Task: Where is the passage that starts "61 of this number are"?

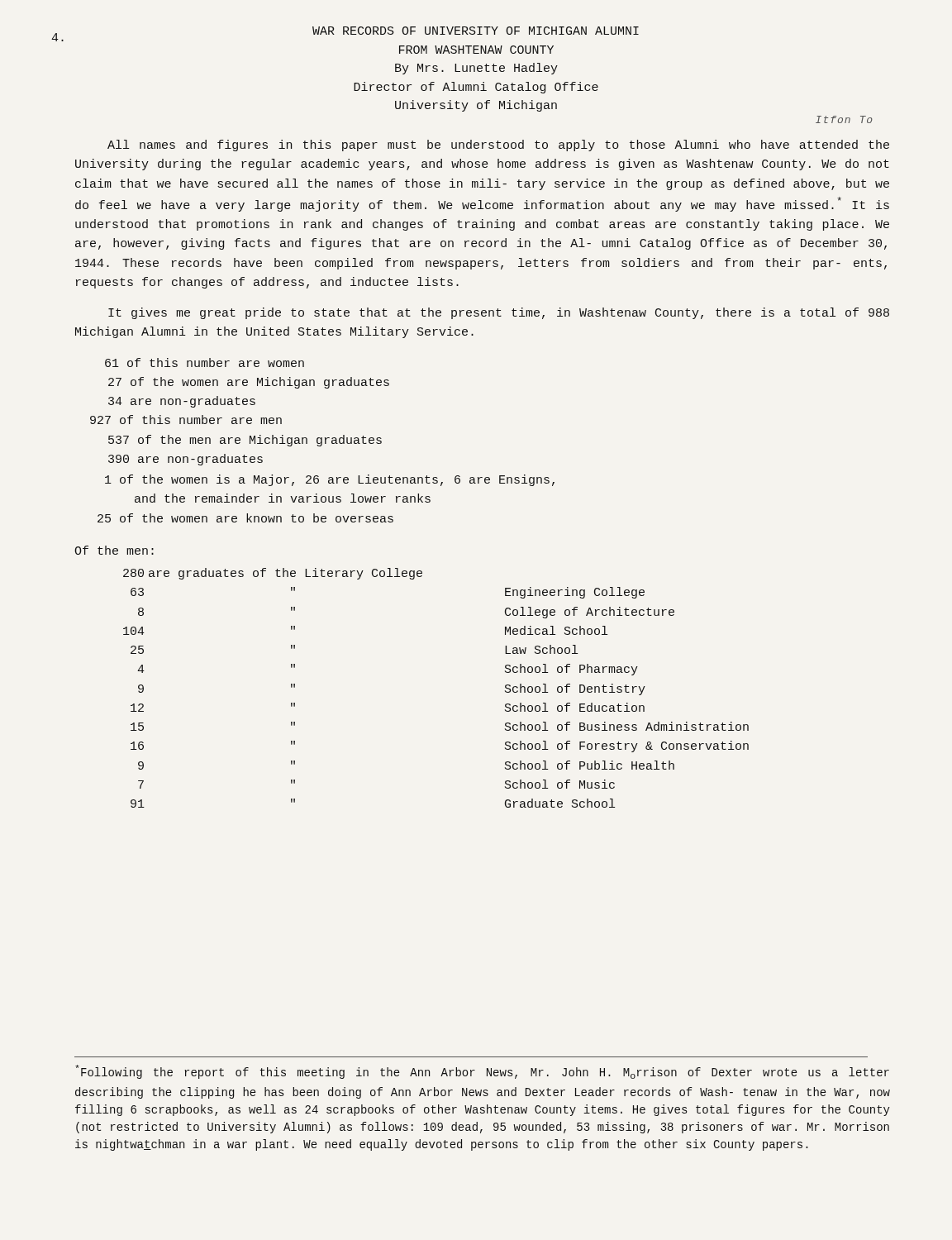Action: coord(190,364)
